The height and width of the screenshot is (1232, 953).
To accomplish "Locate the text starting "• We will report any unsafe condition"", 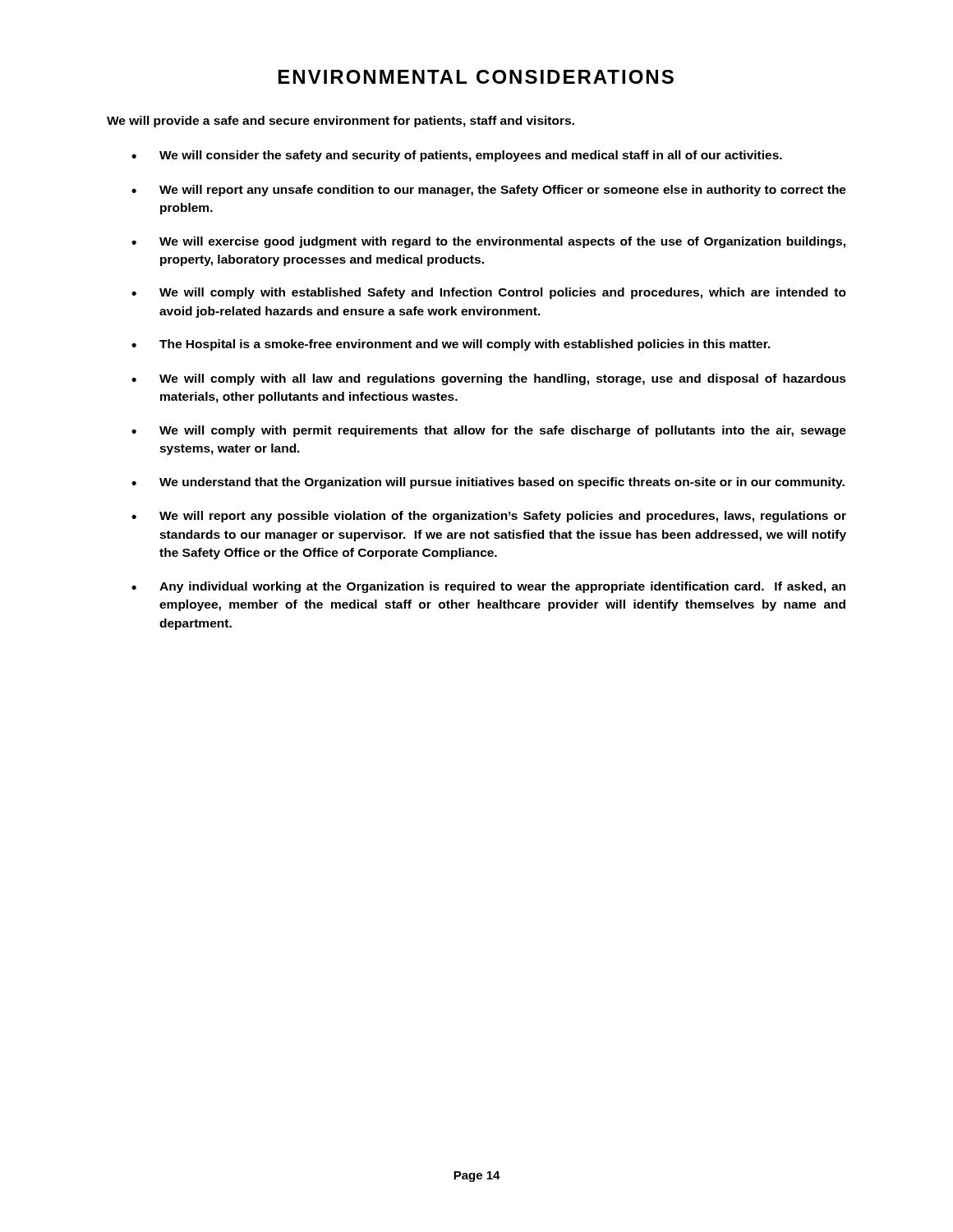I will tap(489, 199).
